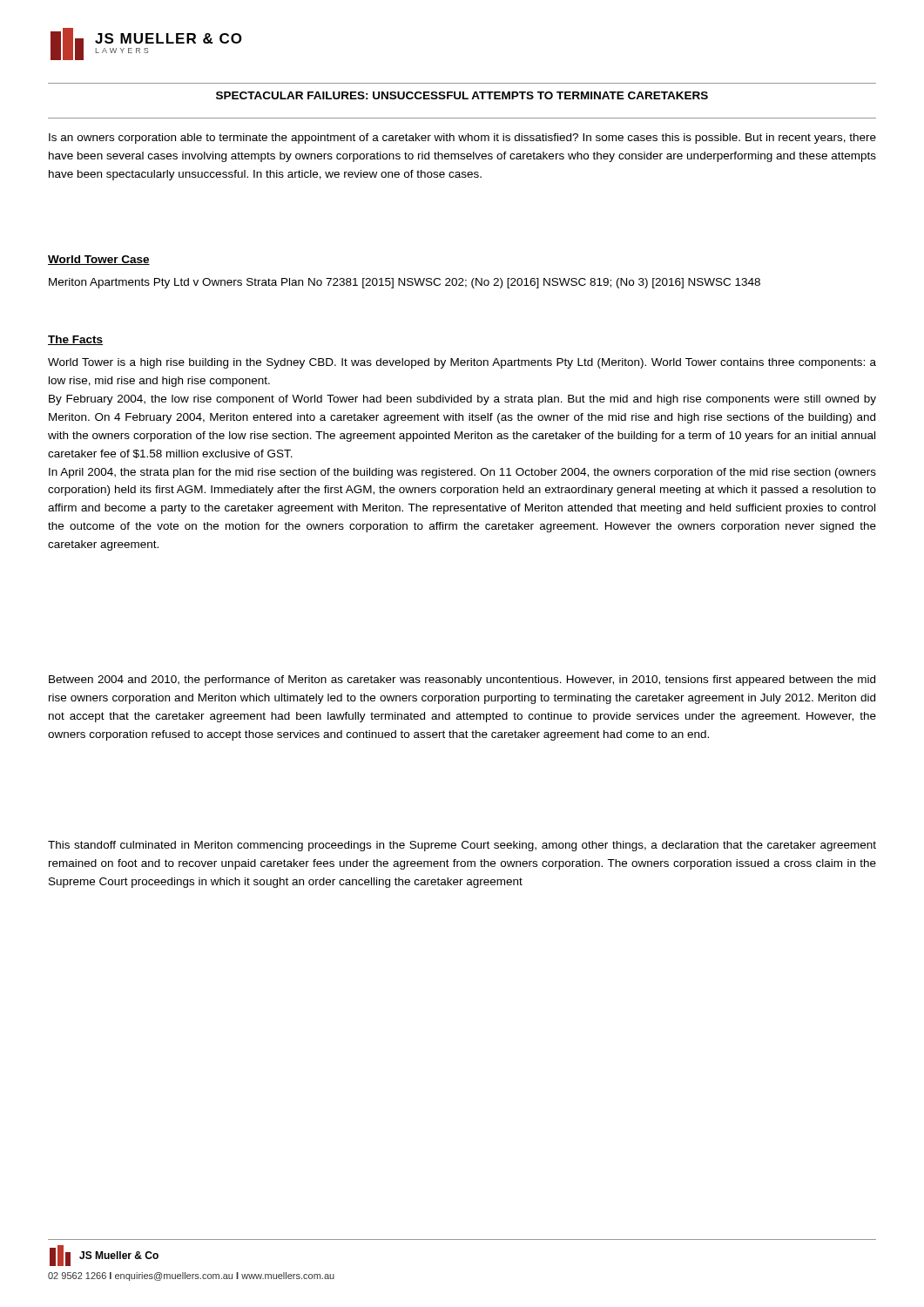Find the region starting "World Tower Case"
924x1307 pixels.
click(x=99, y=259)
